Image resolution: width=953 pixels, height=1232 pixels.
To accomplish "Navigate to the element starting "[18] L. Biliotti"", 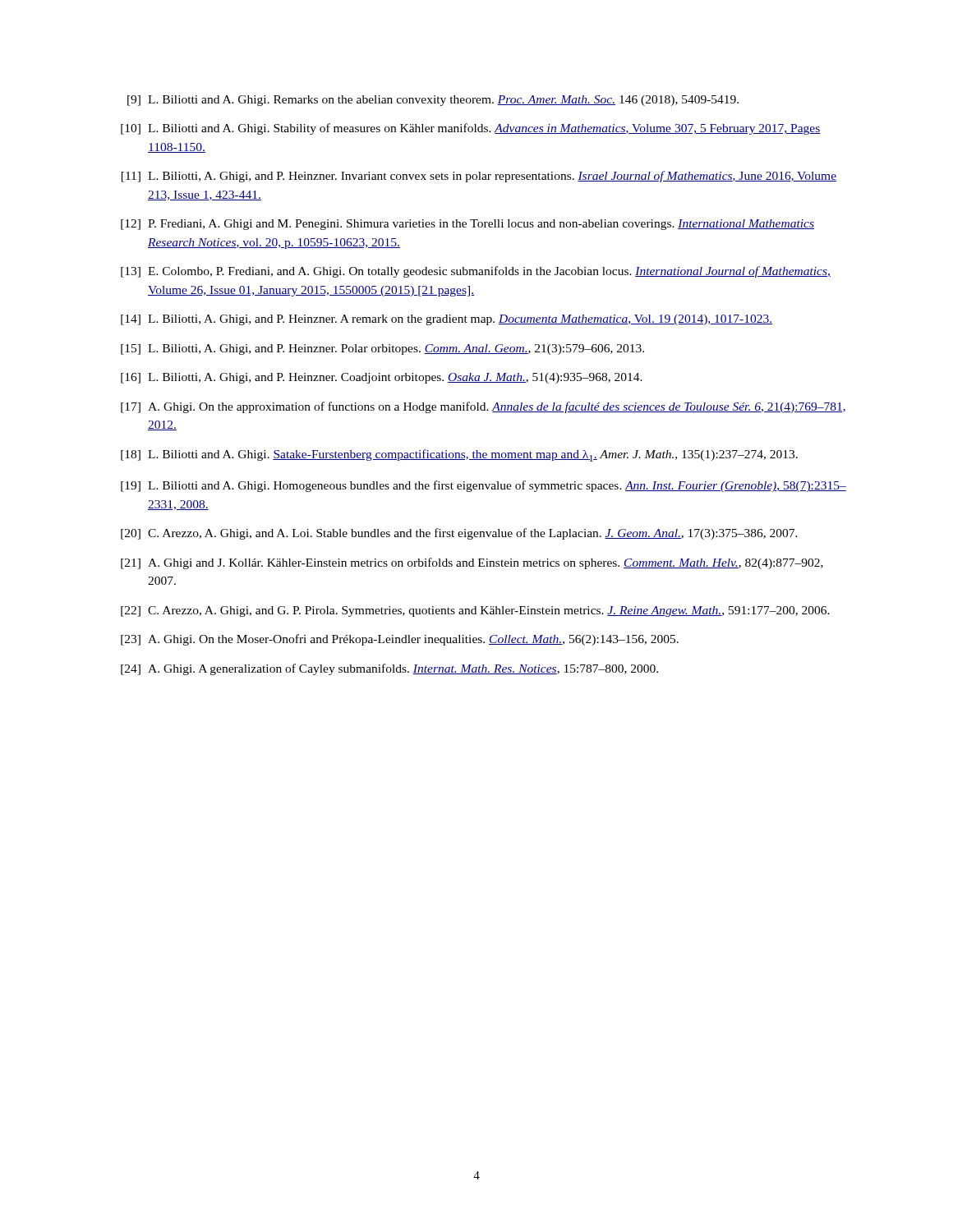I will point(476,455).
